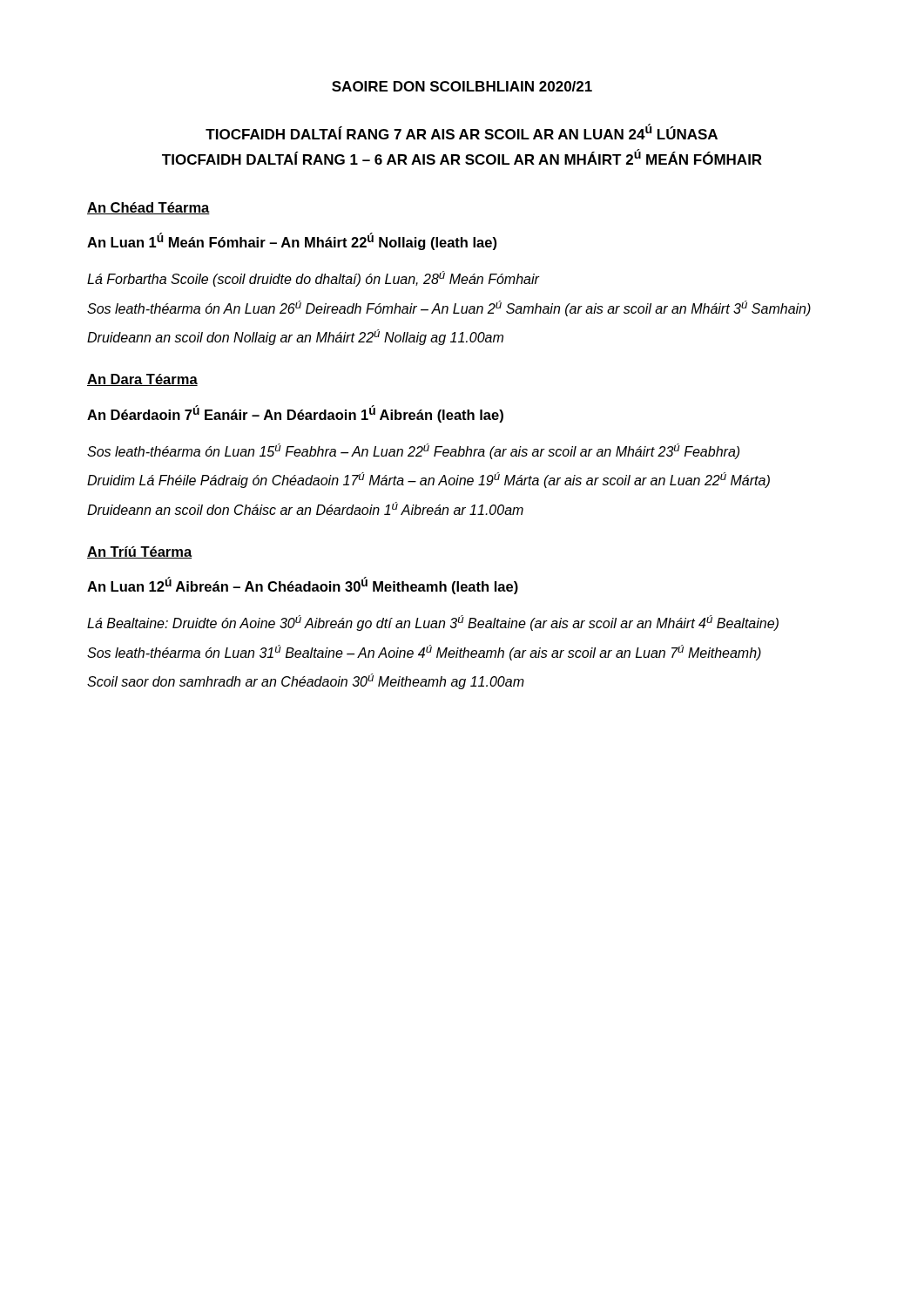The width and height of the screenshot is (924, 1307).
Task: Point to the element starting "SAOIRE DON SCOILBHLIAIN 2020/21"
Action: click(x=462, y=87)
